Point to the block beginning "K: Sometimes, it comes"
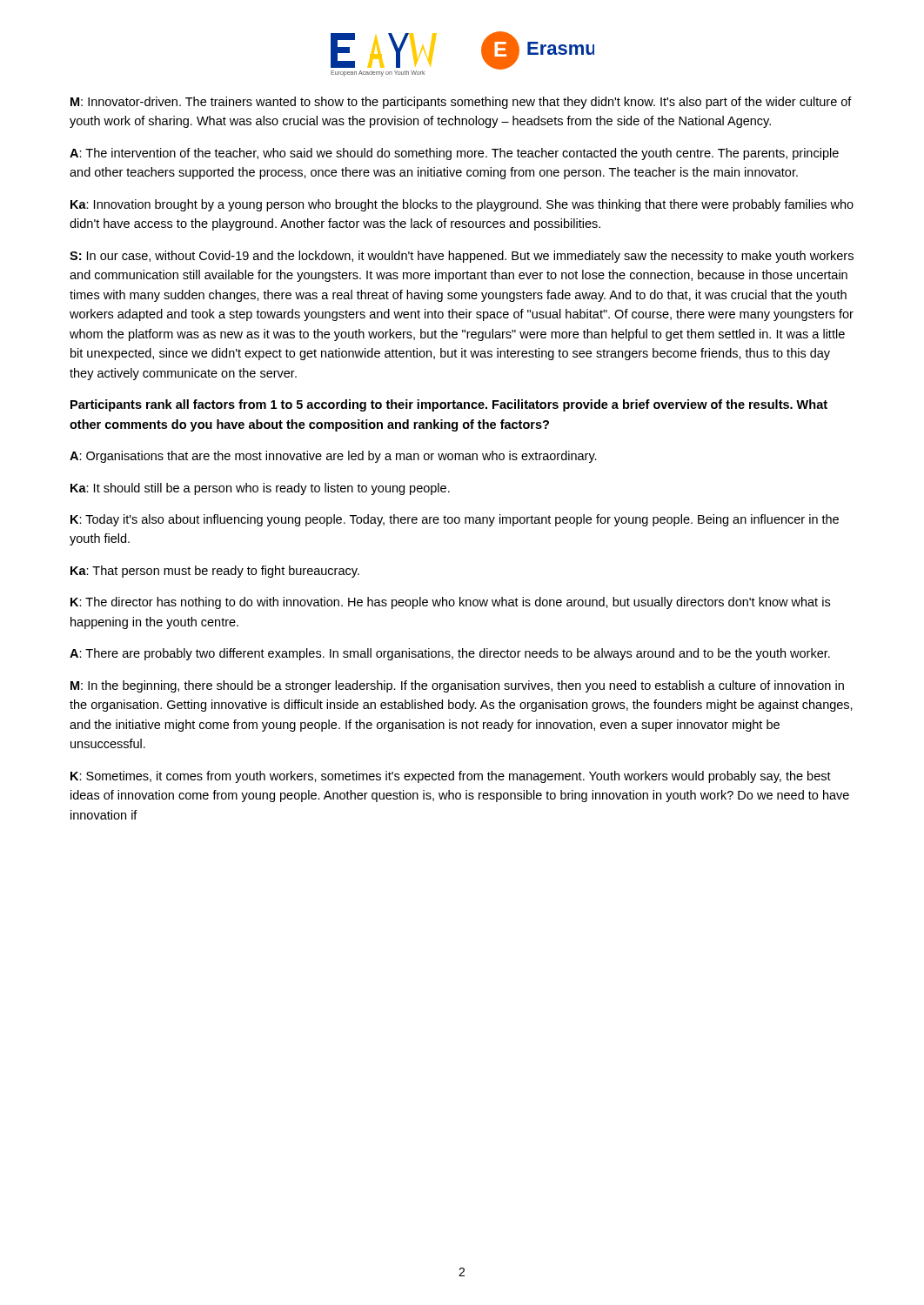The image size is (924, 1305). pyautogui.click(x=460, y=795)
